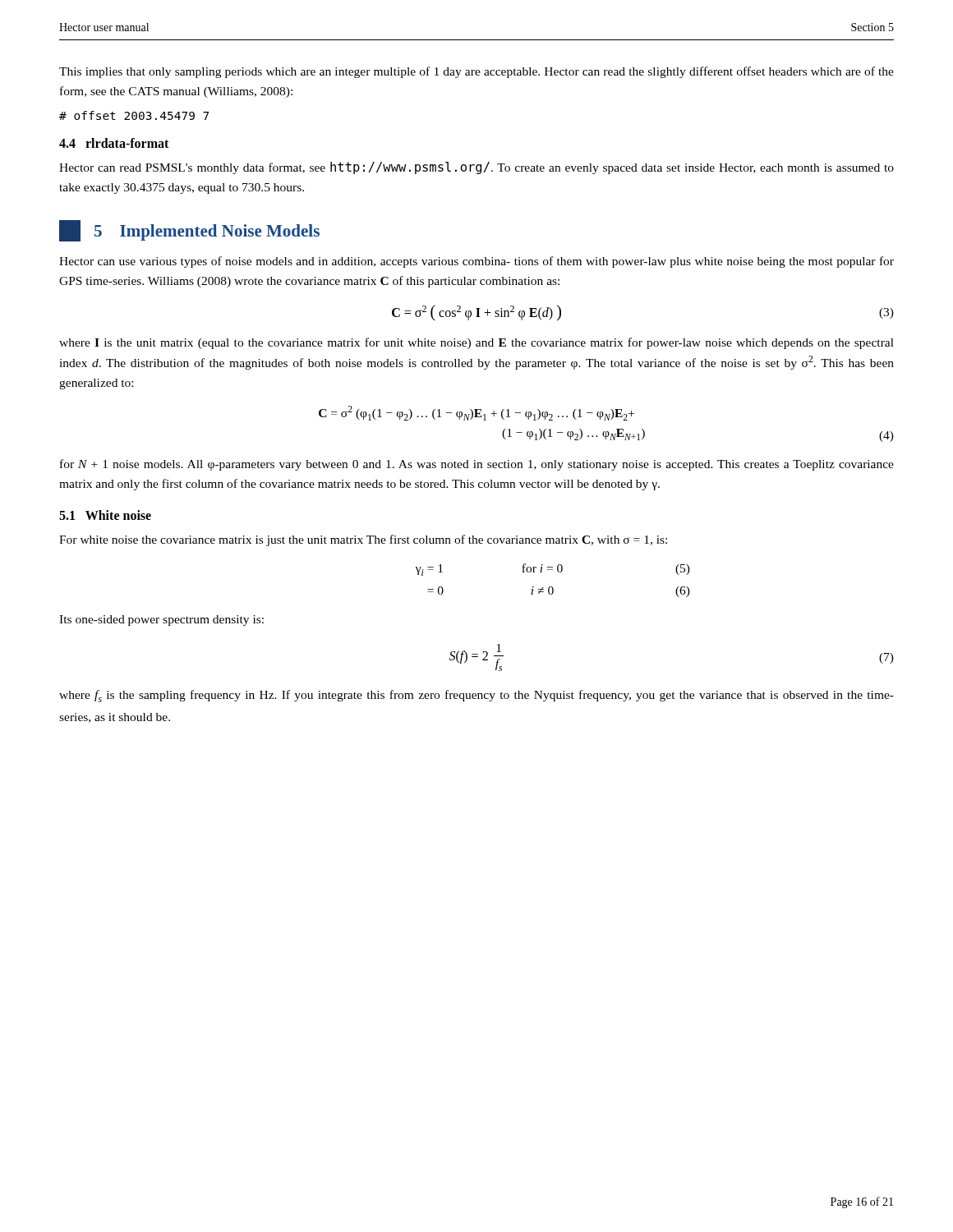953x1232 pixels.
Task: Point to "5.1 White noise"
Action: click(x=105, y=515)
